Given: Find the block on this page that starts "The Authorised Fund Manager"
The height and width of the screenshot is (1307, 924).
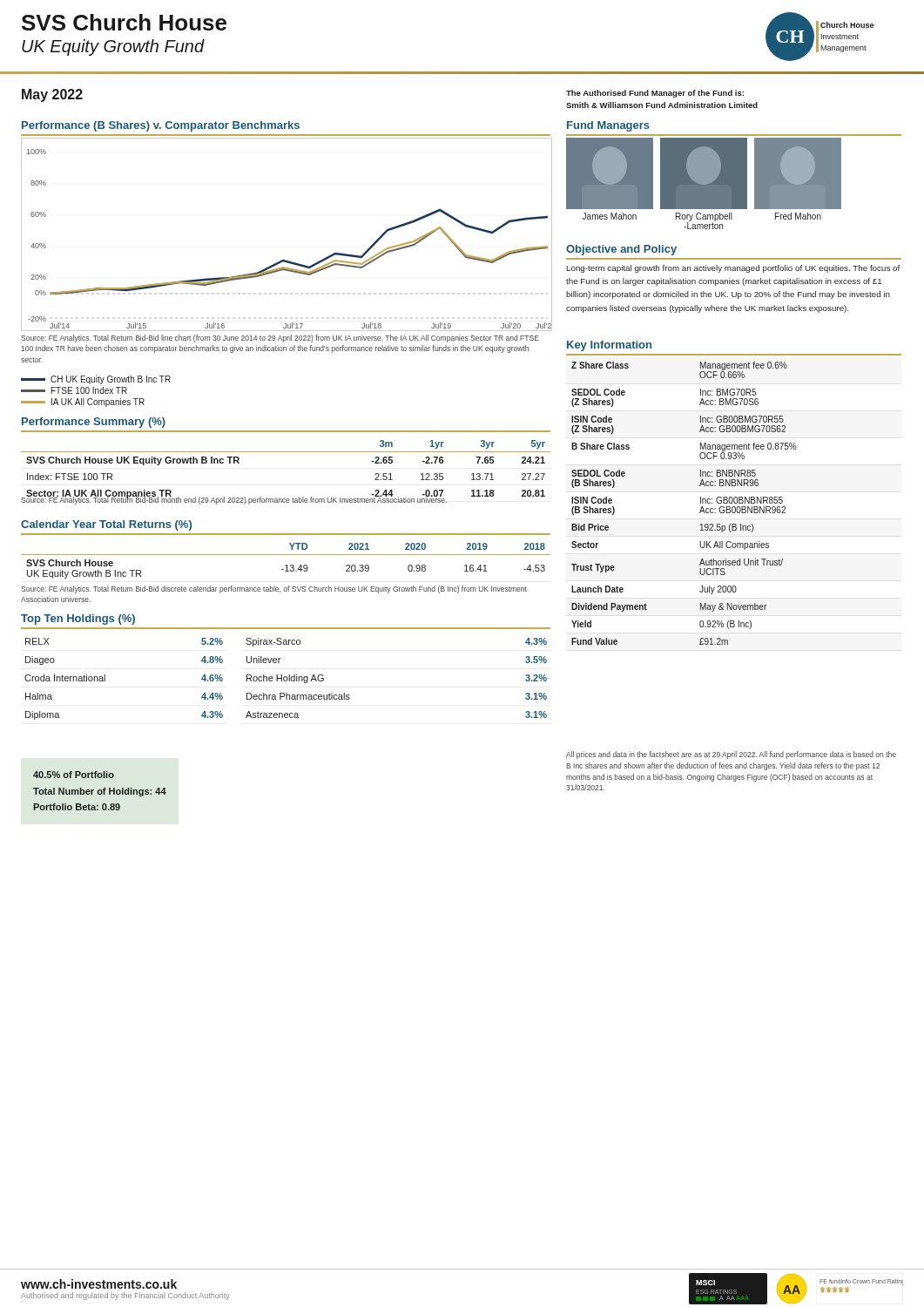Looking at the screenshot, I should click(x=662, y=99).
